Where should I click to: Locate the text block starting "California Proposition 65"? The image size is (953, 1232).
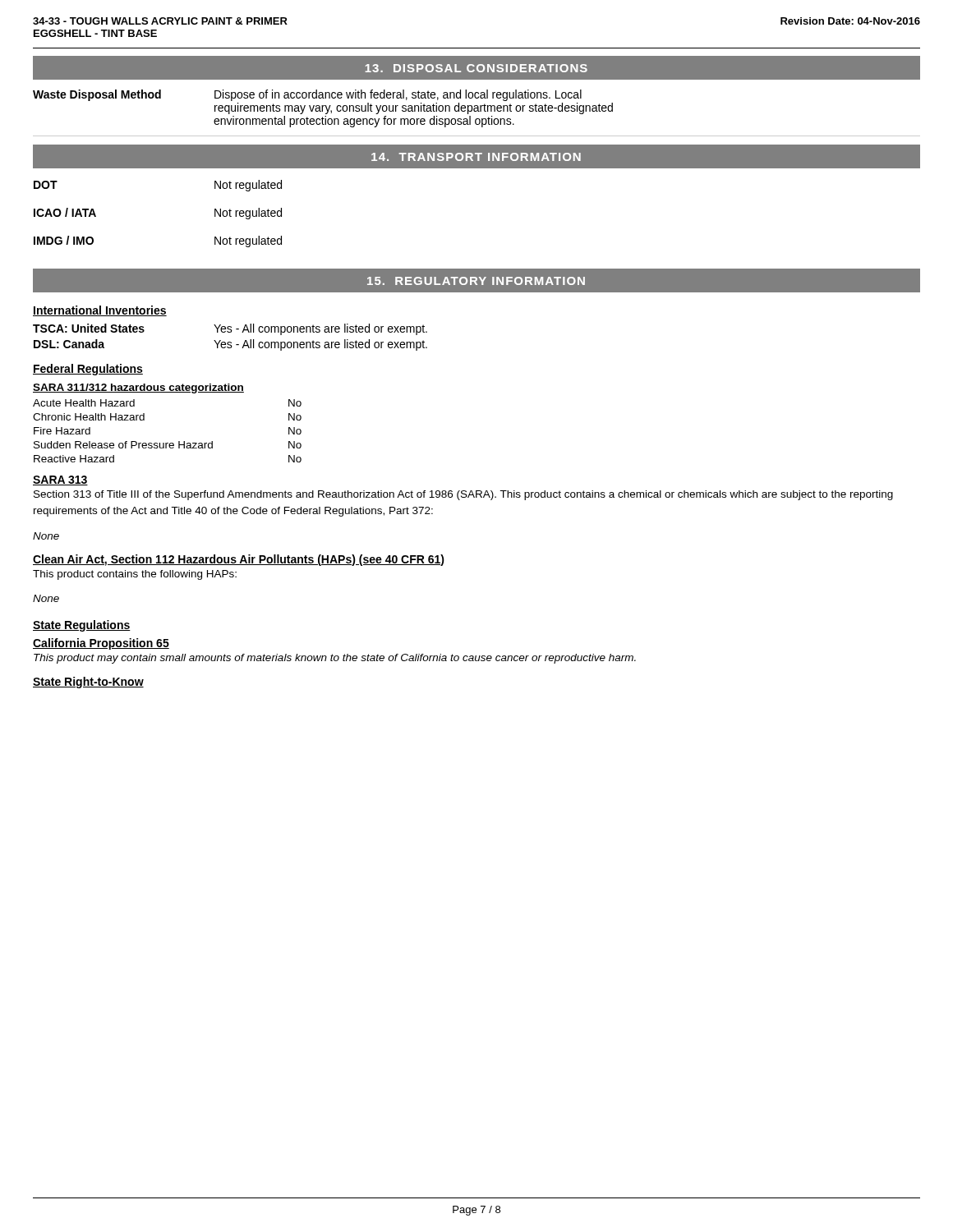pyautogui.click(x=101, y=644)
